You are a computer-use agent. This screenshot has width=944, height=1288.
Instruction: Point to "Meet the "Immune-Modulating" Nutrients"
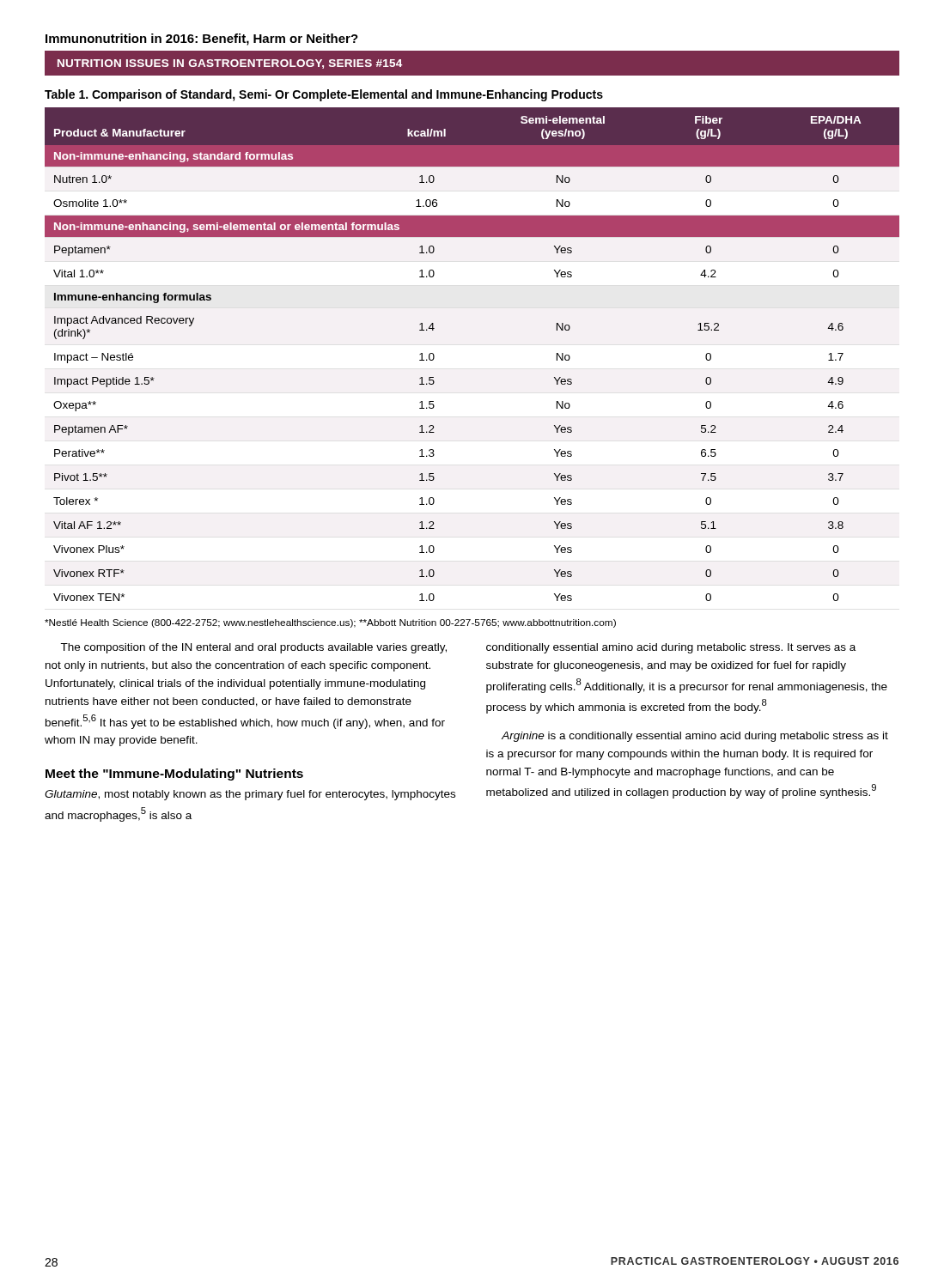[174, 773]
